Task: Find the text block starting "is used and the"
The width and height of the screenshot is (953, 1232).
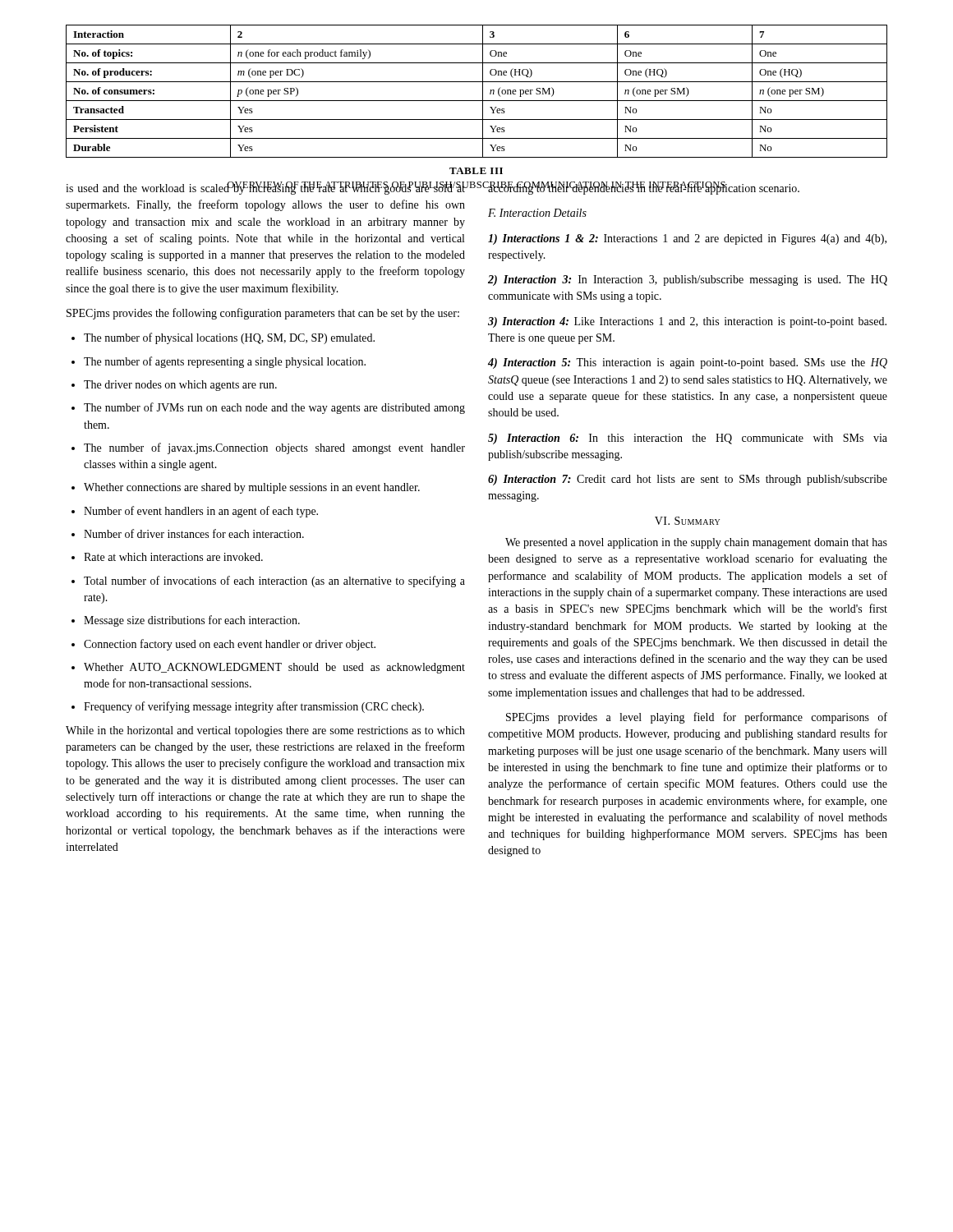Action: pos(265,239)
